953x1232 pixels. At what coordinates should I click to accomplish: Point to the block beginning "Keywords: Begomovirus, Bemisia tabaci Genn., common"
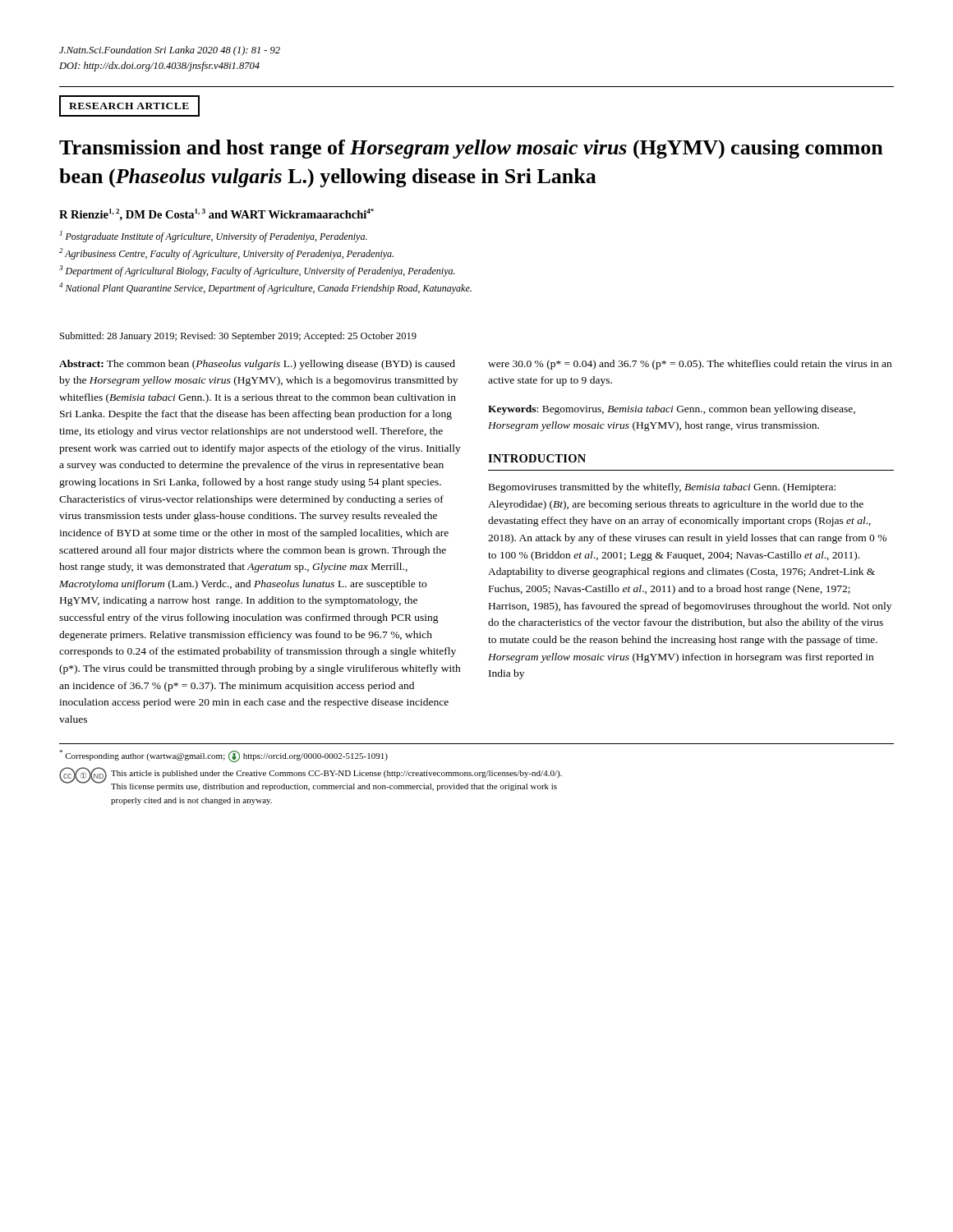[672, 417]
